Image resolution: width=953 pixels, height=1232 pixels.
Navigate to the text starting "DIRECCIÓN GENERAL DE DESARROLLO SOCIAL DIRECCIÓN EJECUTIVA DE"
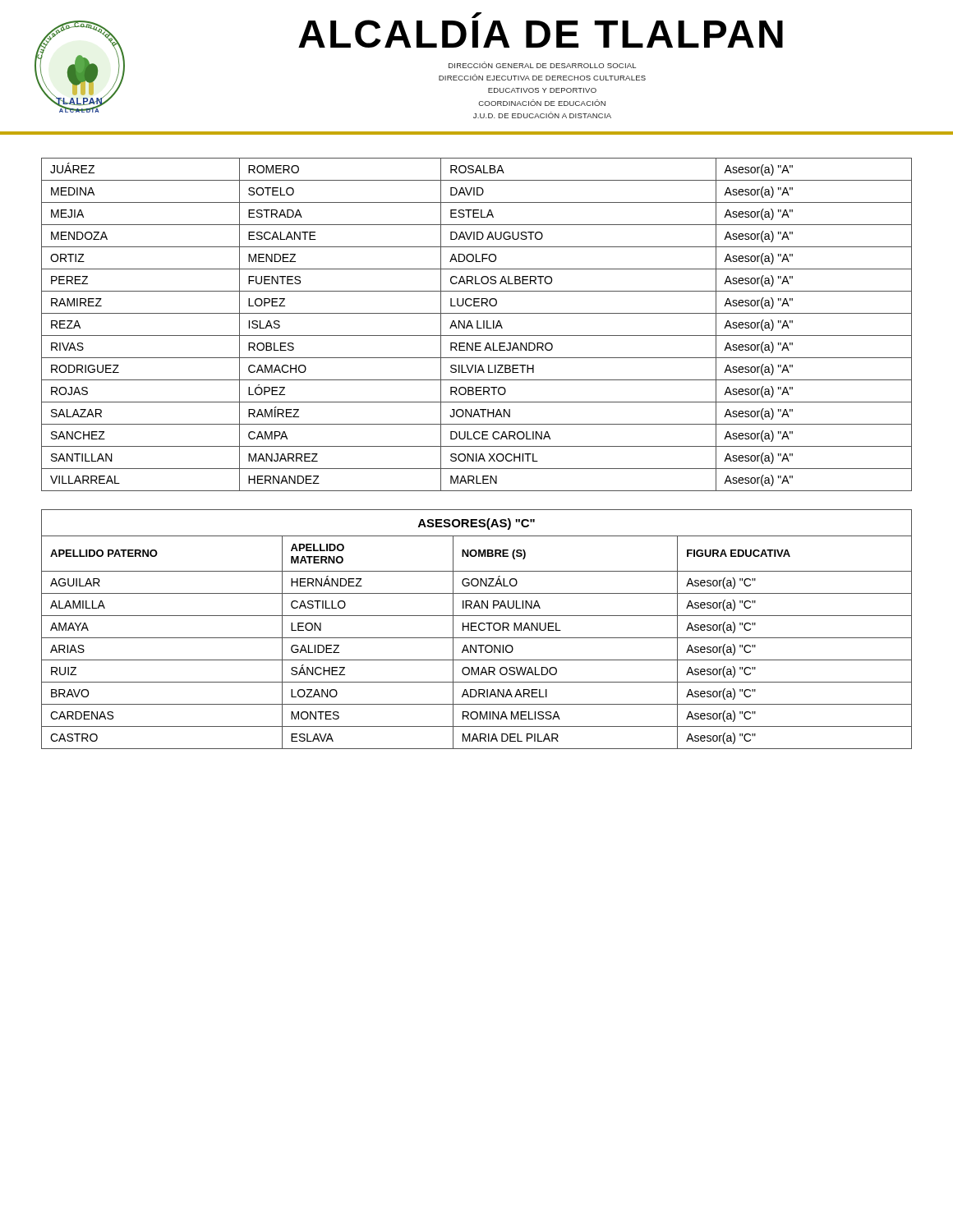tap(542, 90)
